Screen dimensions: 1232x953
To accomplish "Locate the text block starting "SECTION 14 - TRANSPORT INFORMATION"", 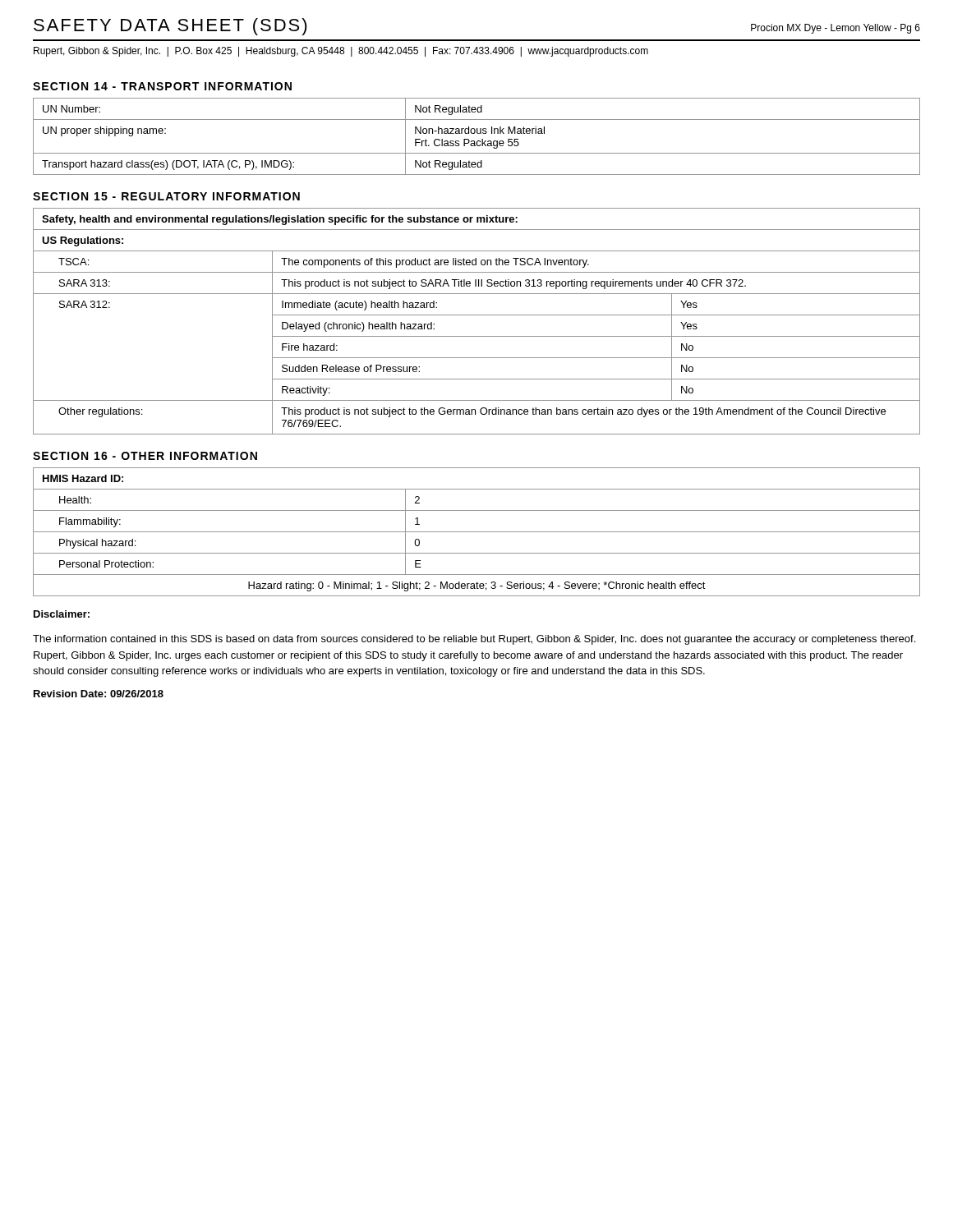I will pyautogui.click(x=163, y=86).
